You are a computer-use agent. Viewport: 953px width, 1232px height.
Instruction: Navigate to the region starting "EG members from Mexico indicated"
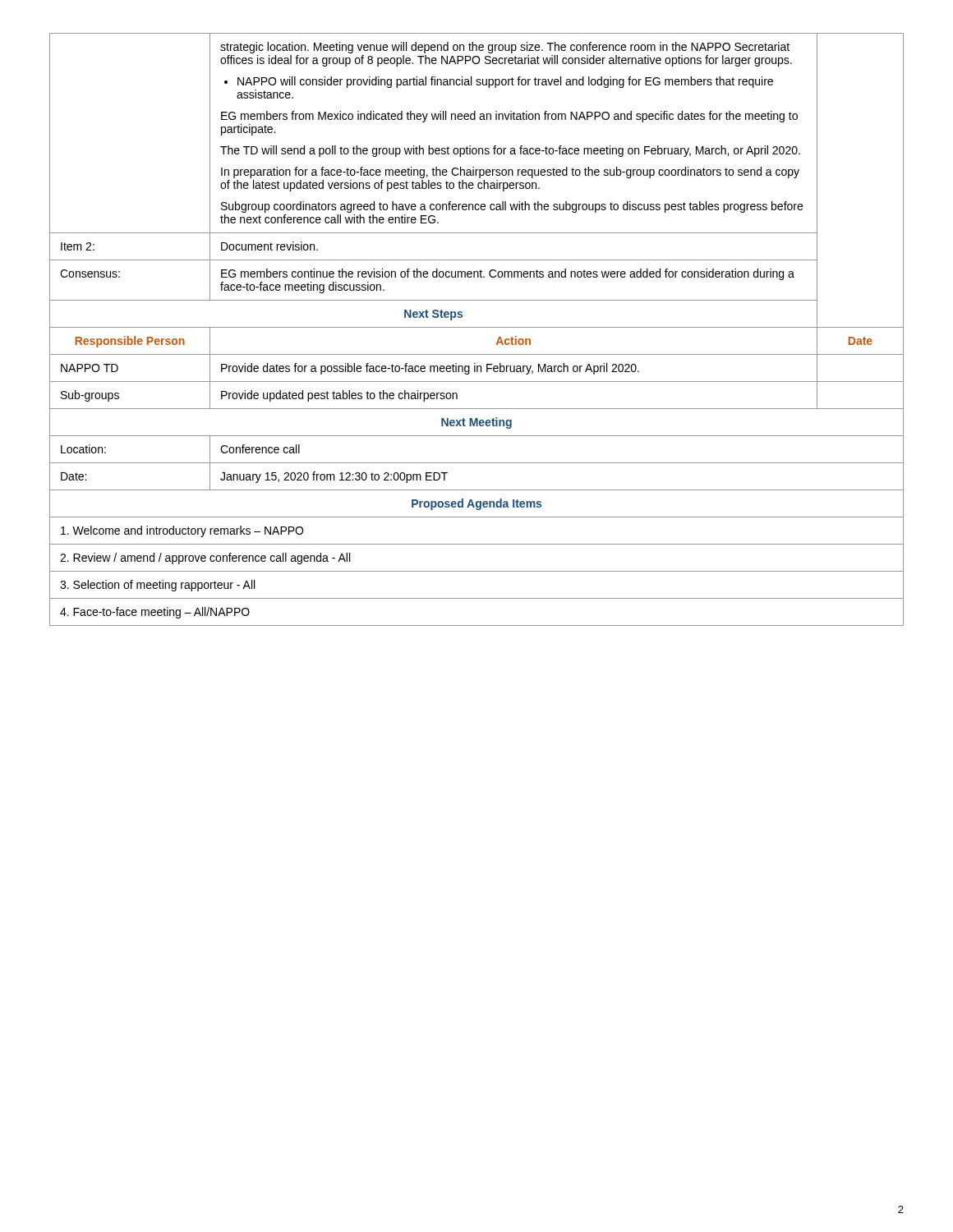click(513, 168)
